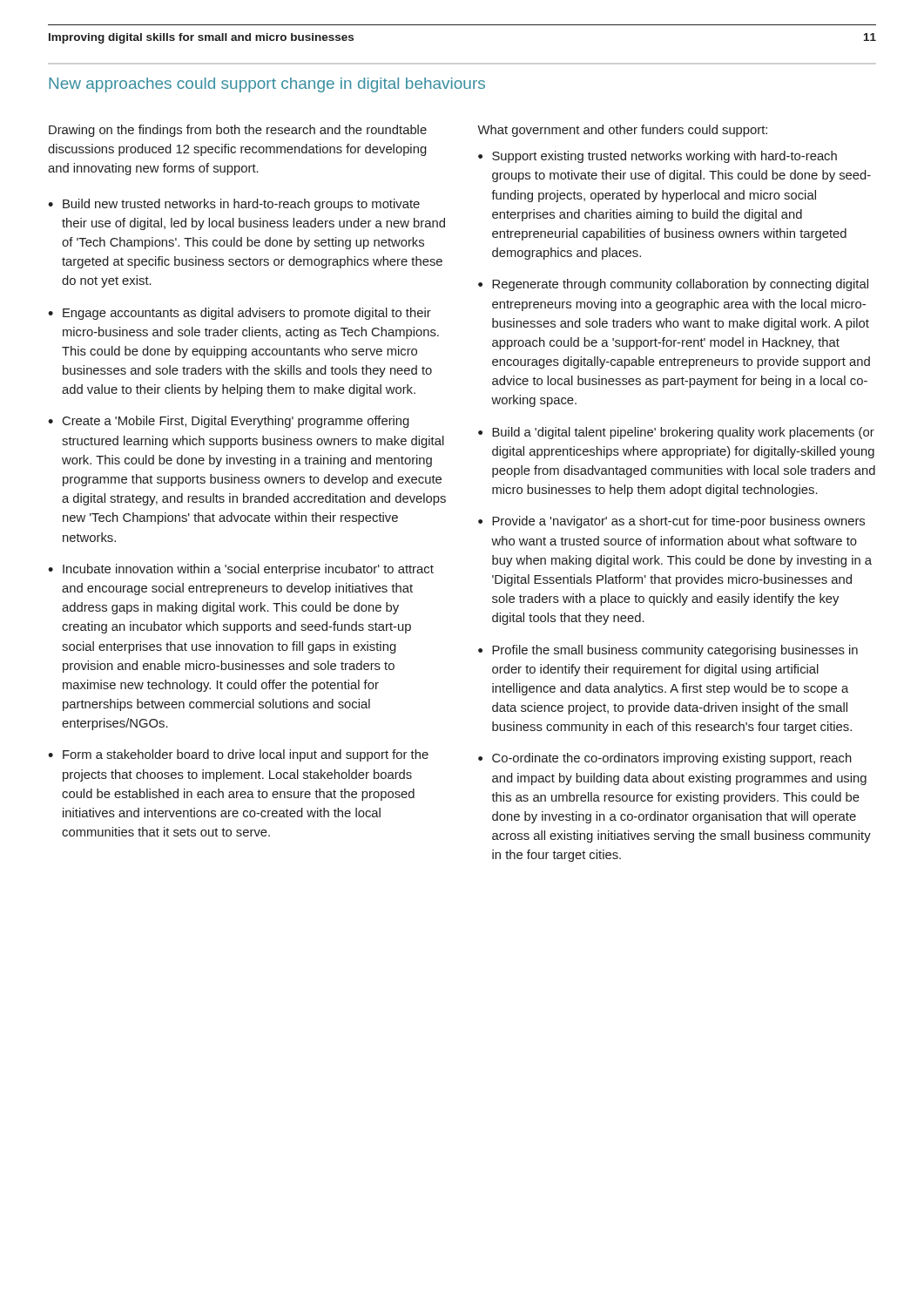924x1307 pixels.
Task: Find "What government and other funders could support:" on this page
Action: pos(623,130)
